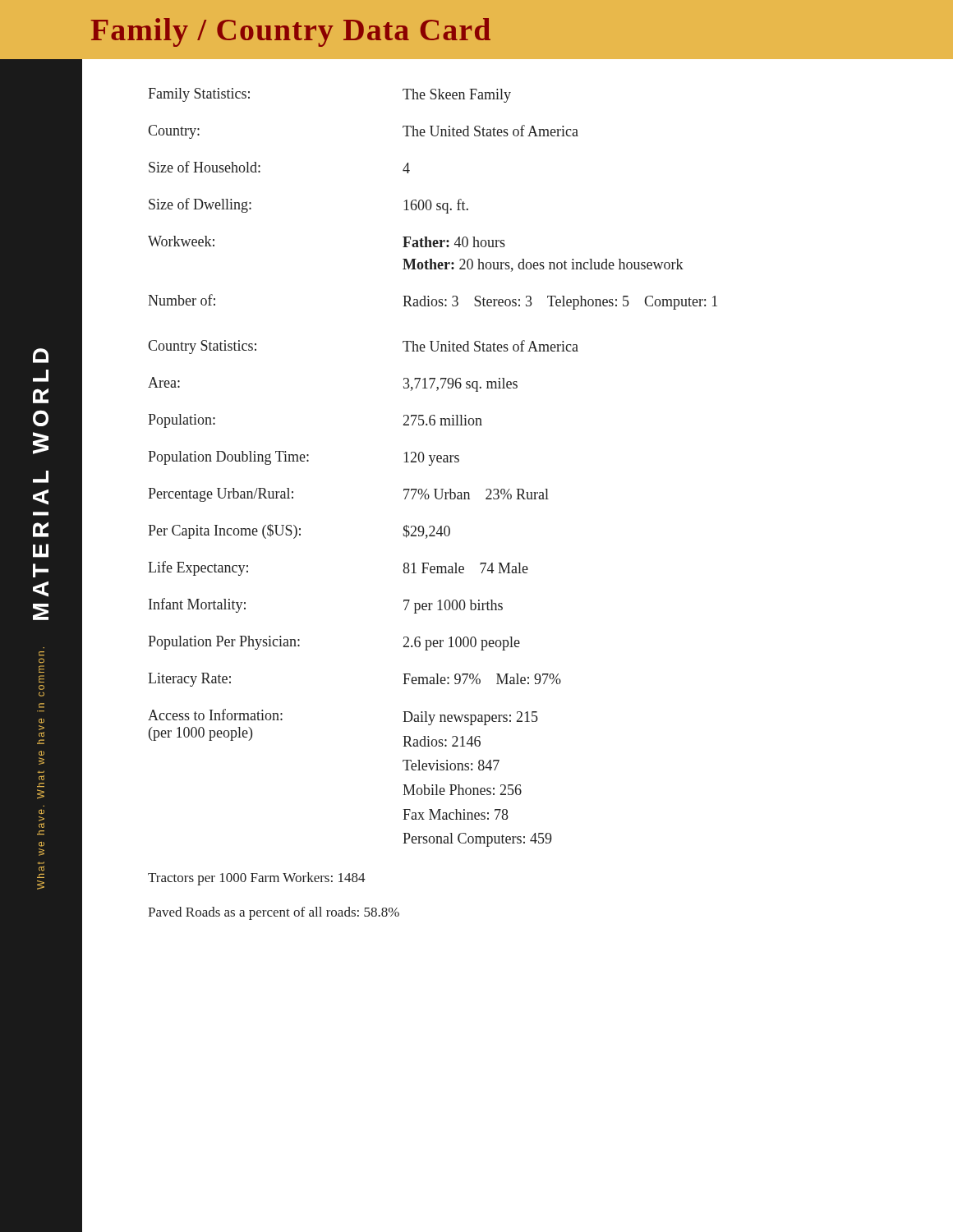Click on the title that reads "Family / Country"

[291, 30]
